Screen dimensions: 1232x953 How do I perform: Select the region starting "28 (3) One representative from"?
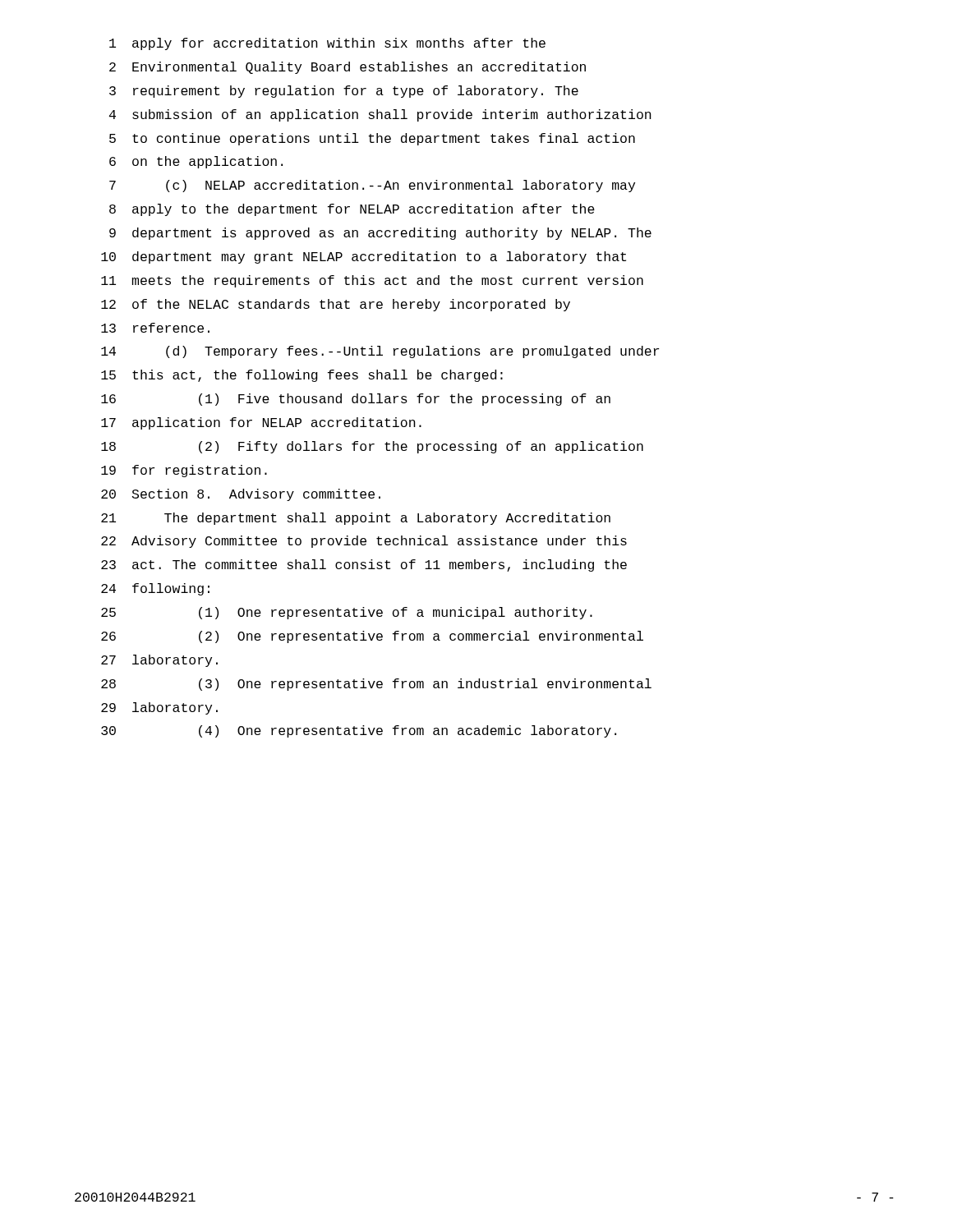click(363, 685)
